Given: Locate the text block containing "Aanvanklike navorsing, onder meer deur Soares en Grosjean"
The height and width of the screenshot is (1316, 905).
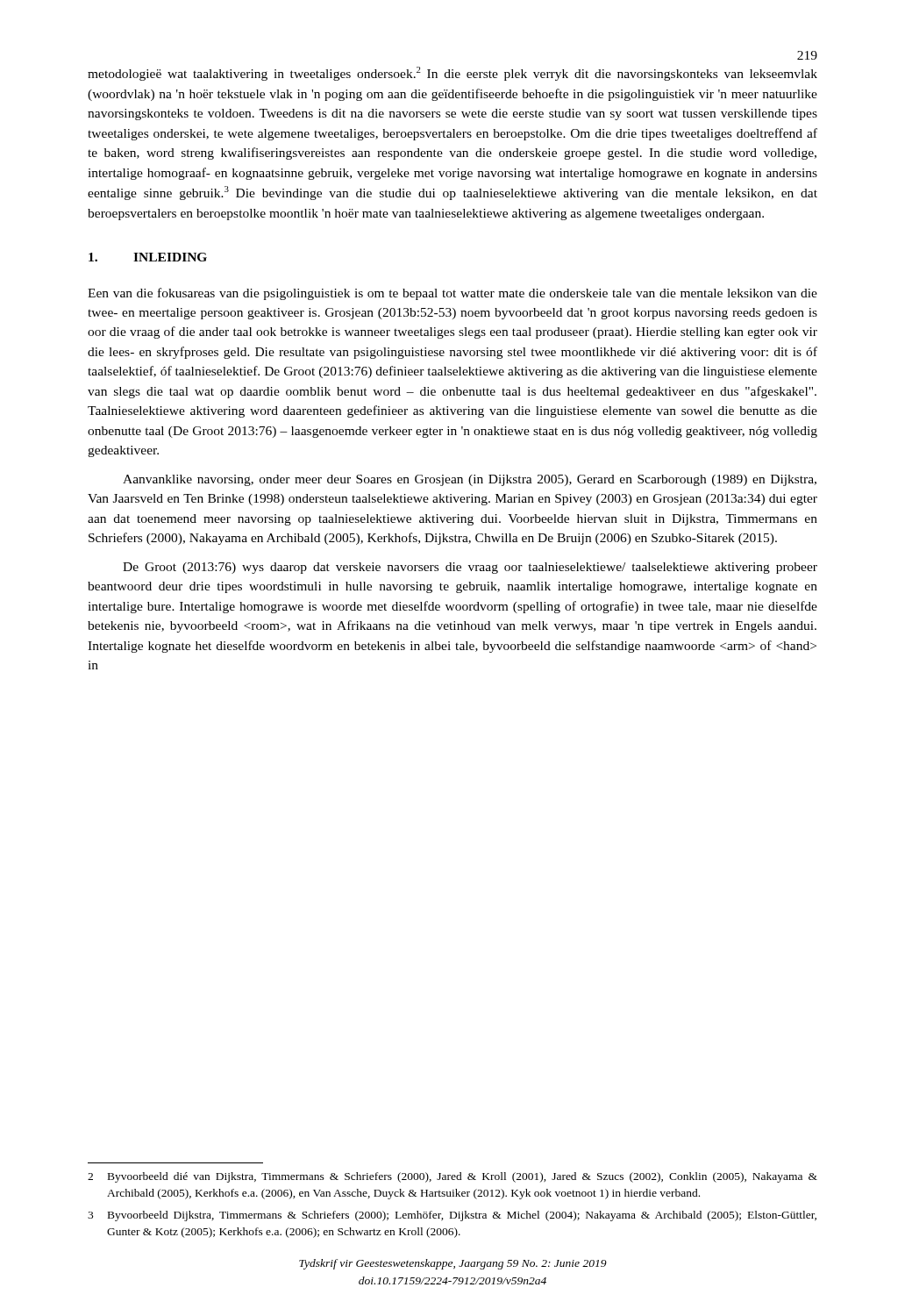Looking at the screenshot, I should (452, 508).
